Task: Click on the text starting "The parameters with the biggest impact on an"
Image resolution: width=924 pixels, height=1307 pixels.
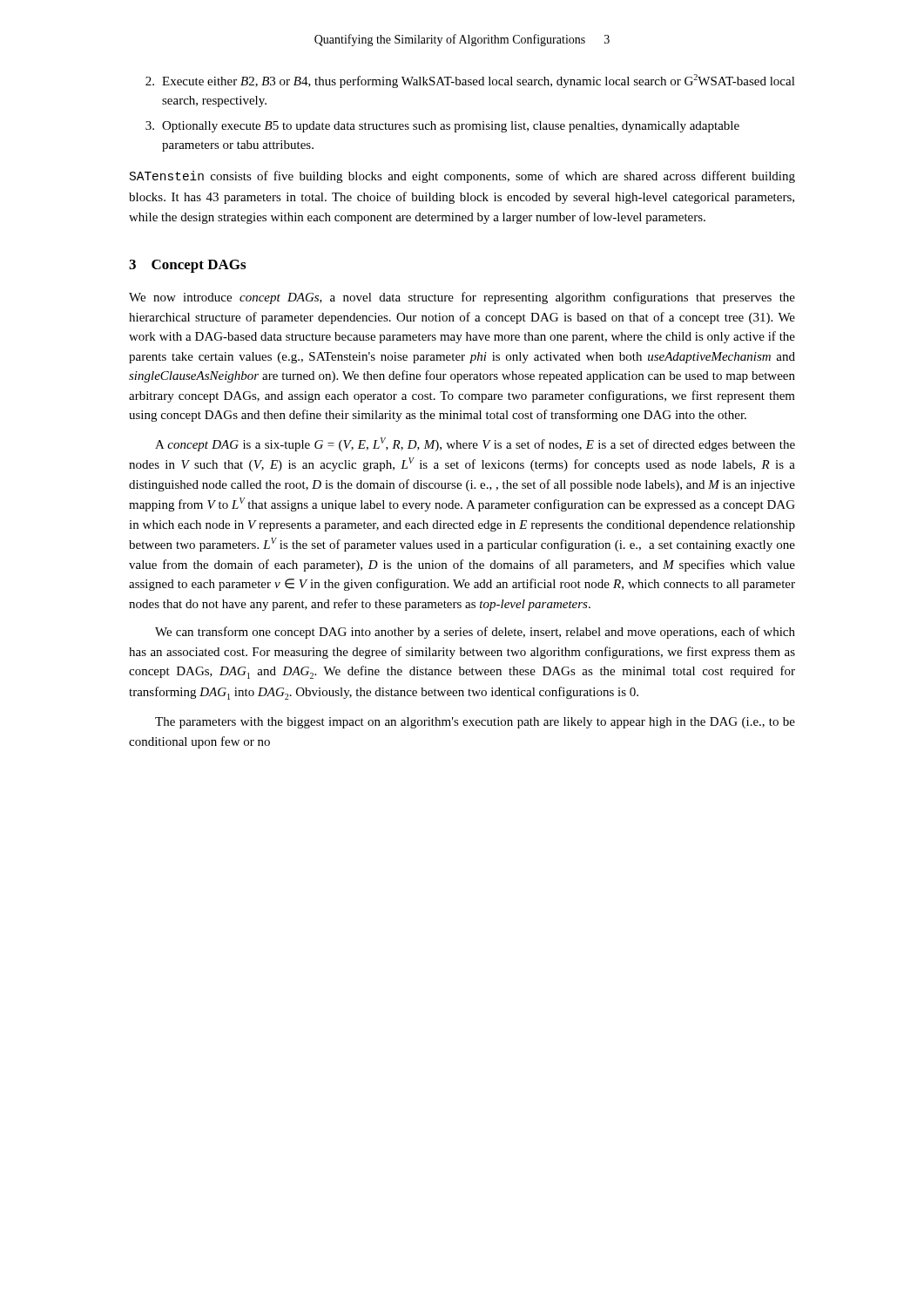Action: pos(462,732)
